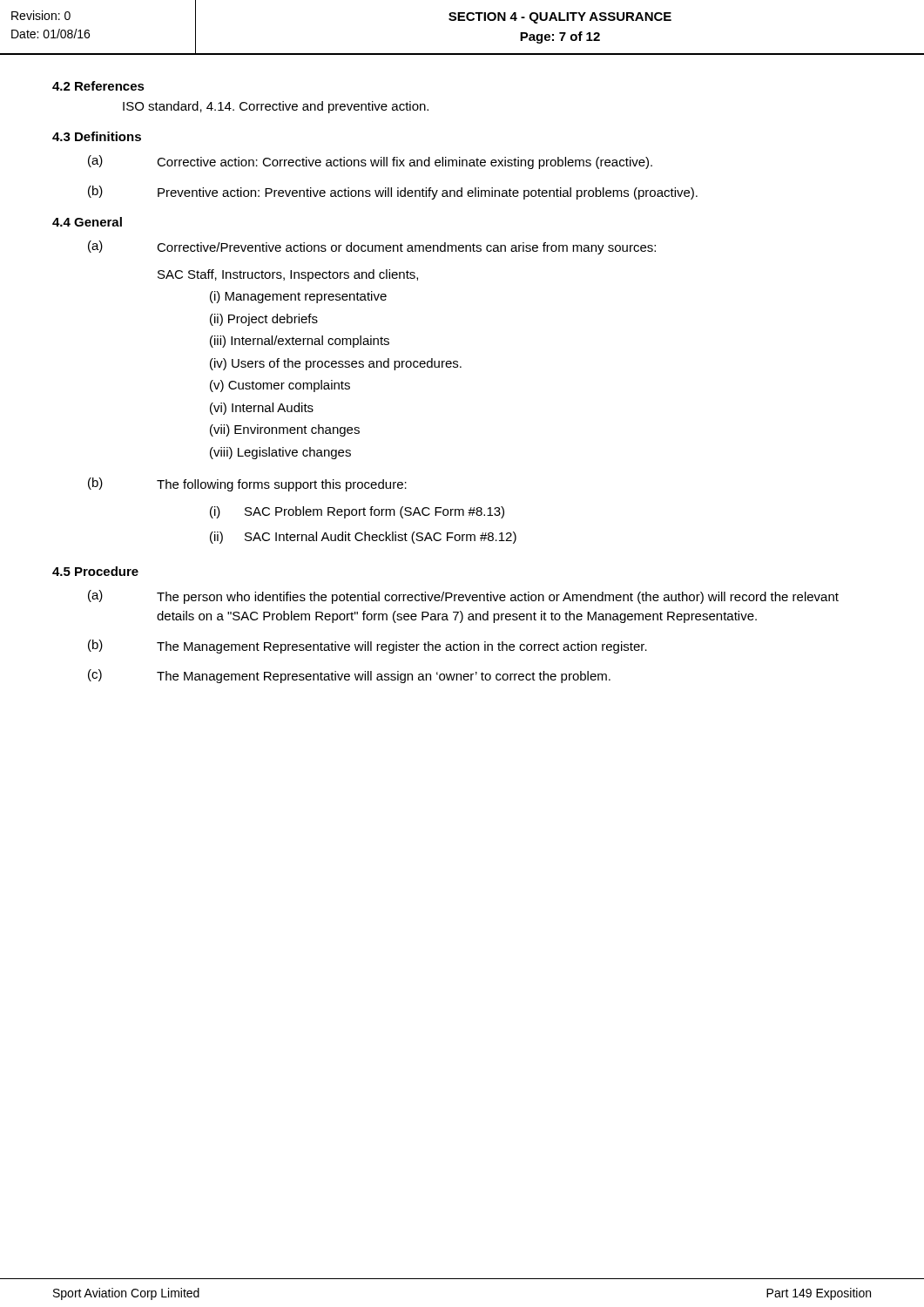Click the passage that begins "(c) The Management Representative"
924x1307 pixels.
click(x=479, y=676)
